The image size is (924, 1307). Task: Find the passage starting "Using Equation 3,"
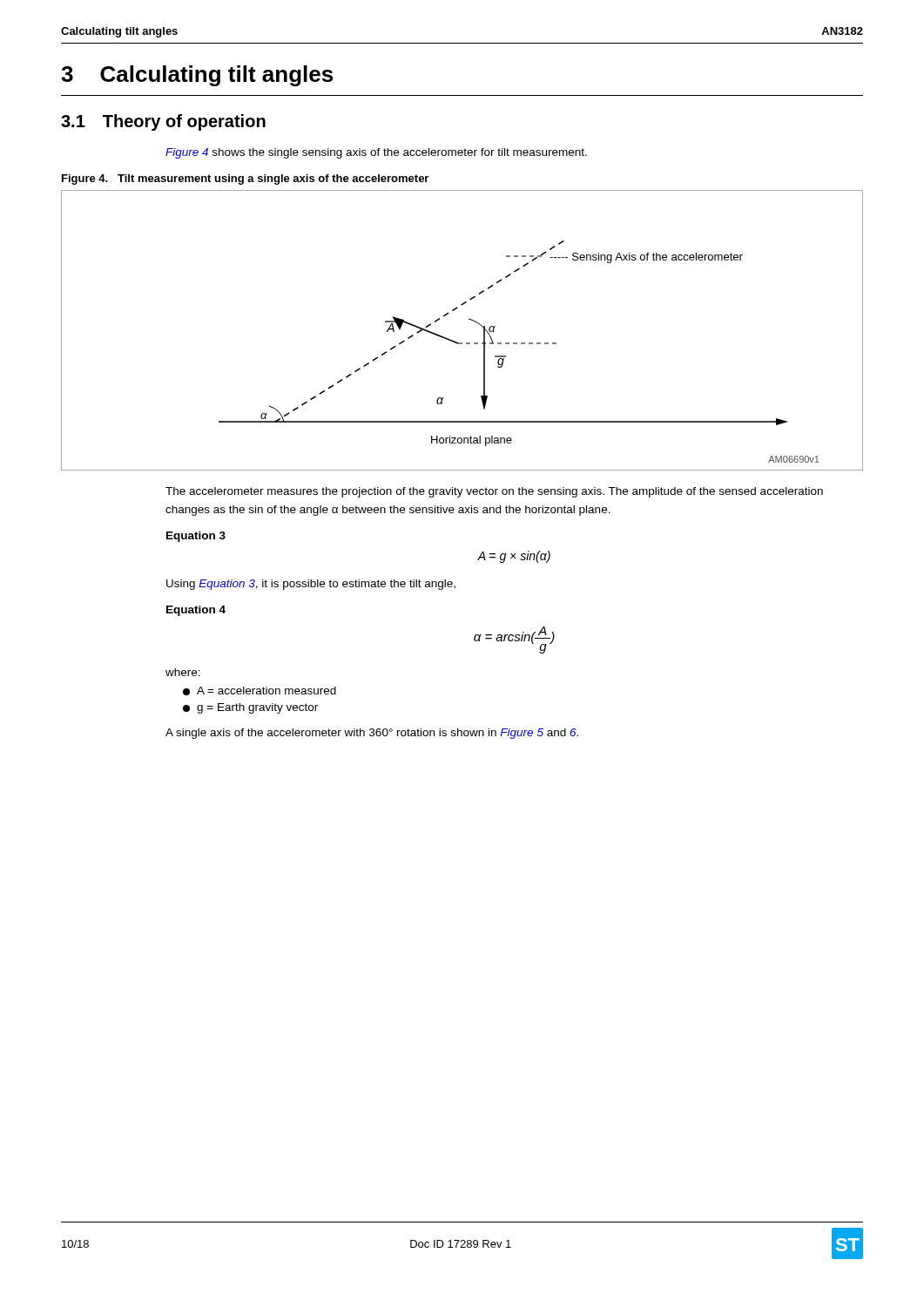[311, 583]
